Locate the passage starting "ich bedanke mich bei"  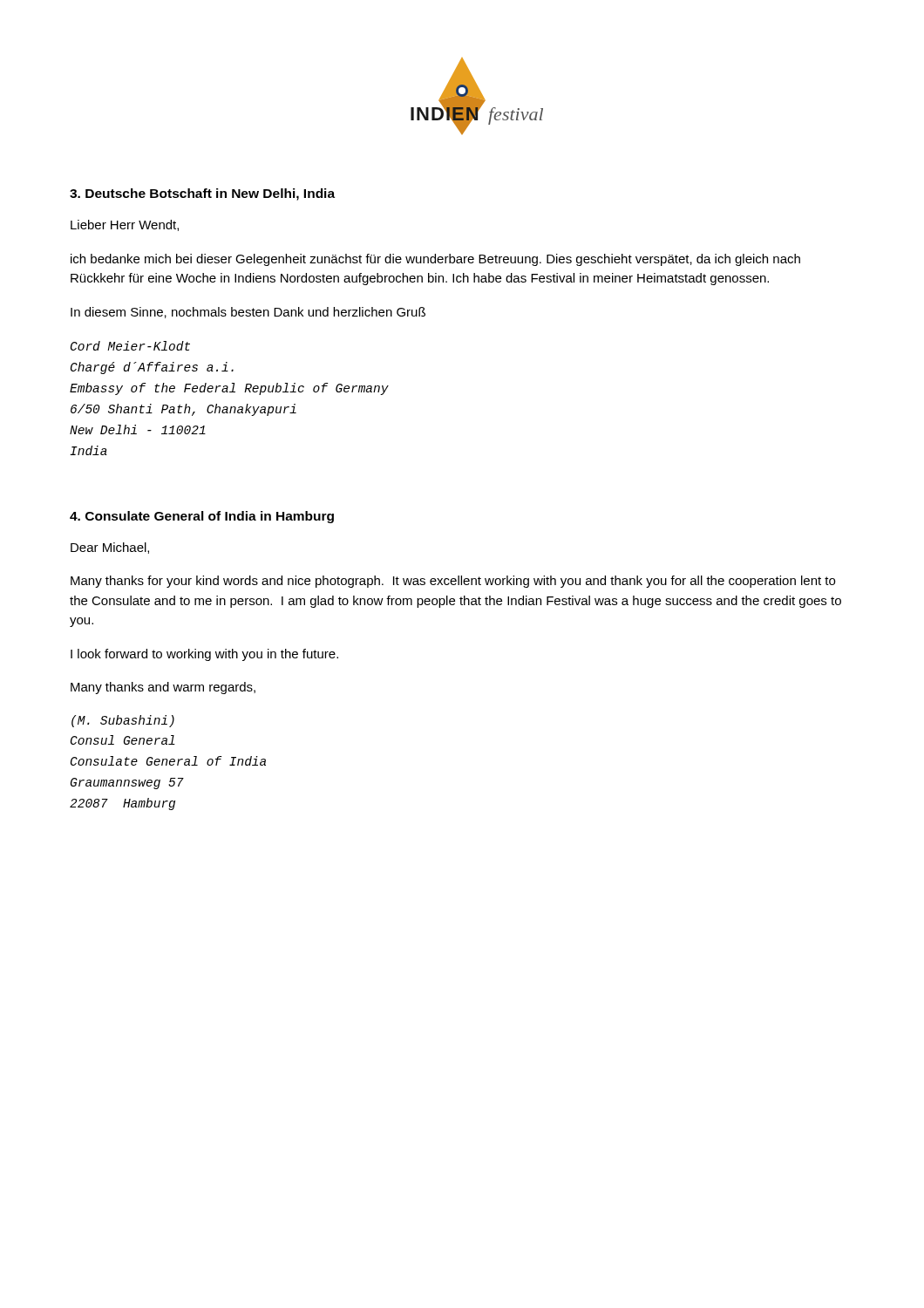coord(435,268)
